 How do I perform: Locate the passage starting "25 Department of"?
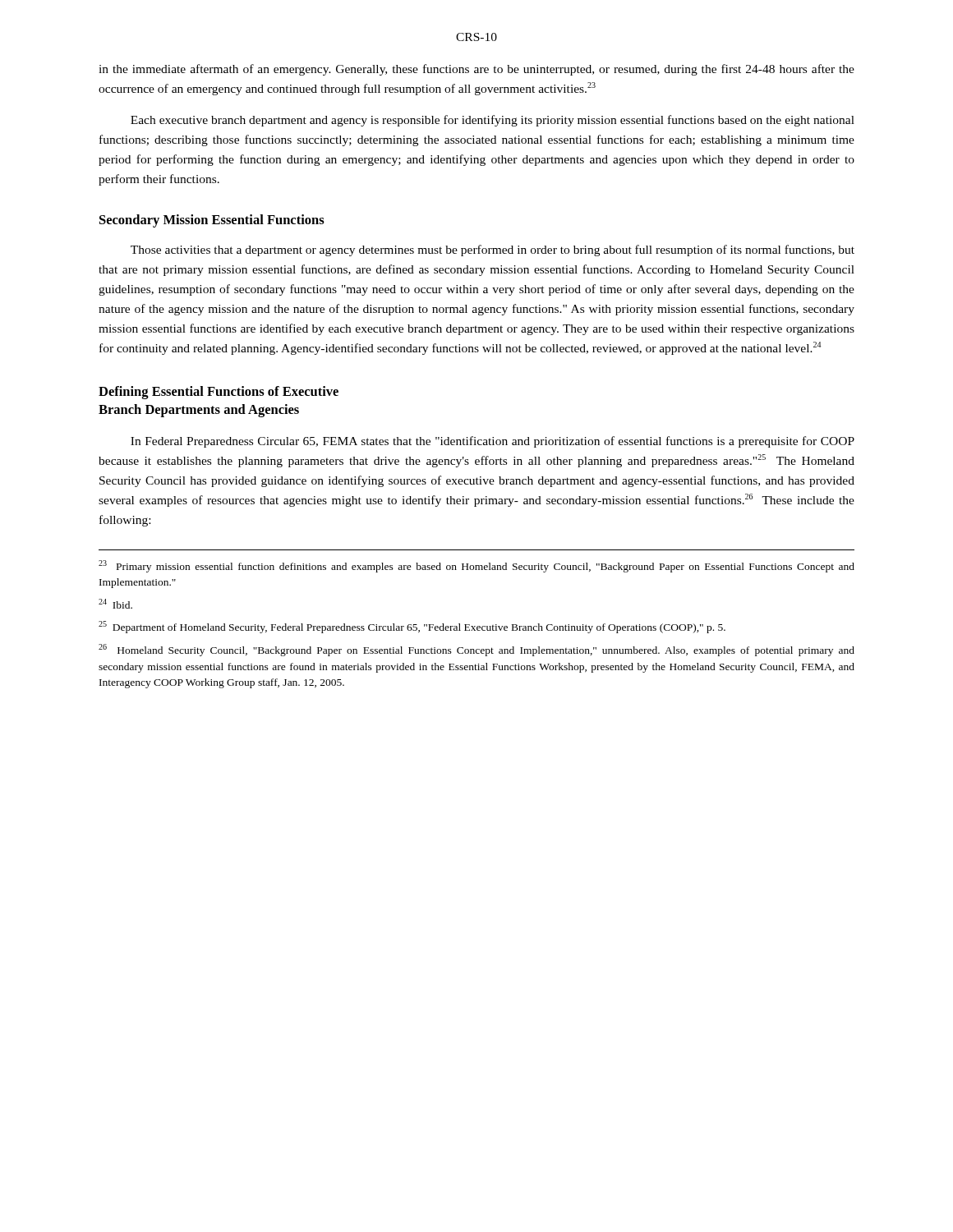tap(412, 627)
